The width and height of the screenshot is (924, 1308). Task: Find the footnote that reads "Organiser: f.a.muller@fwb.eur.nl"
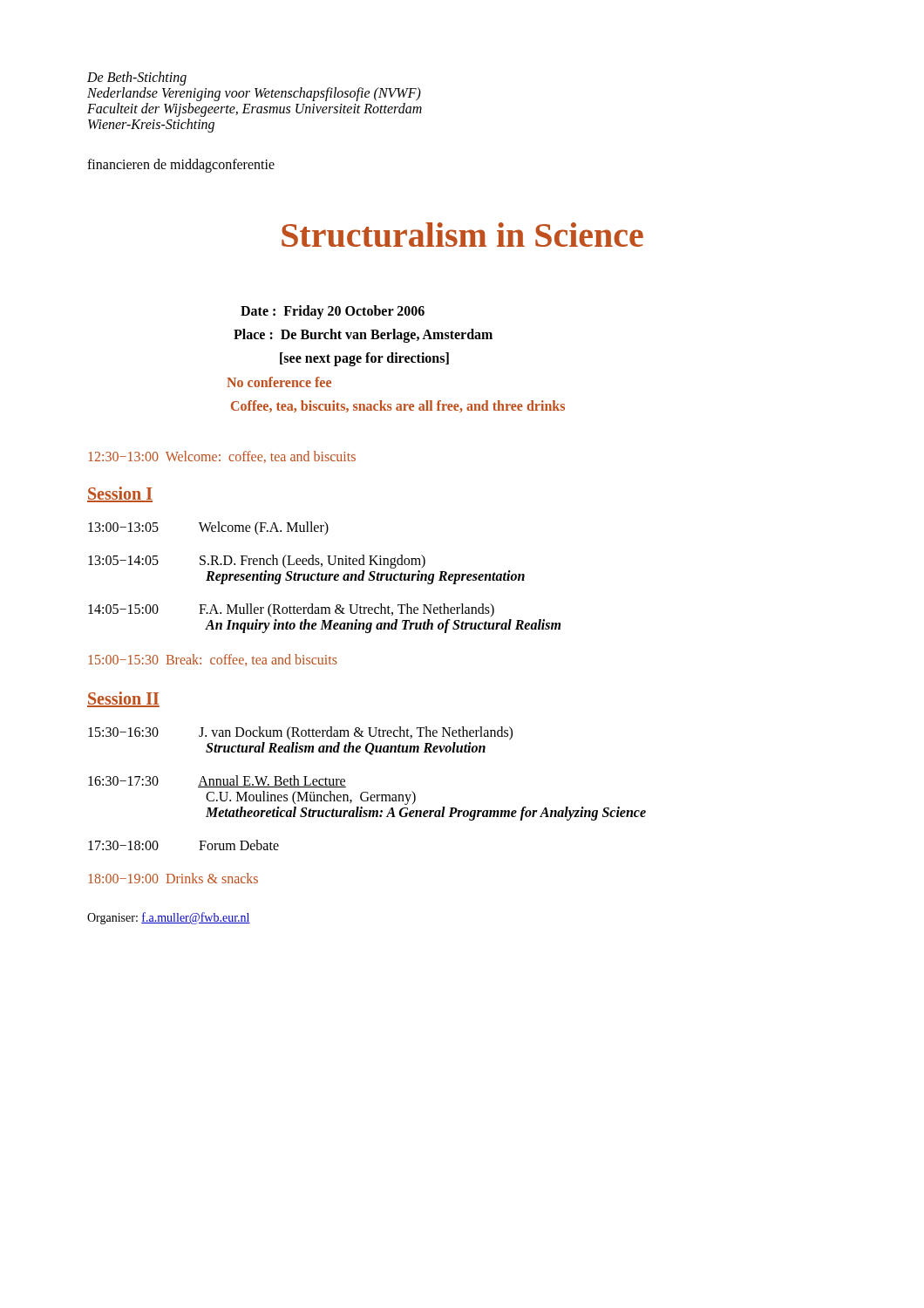[x=168, y=918]
